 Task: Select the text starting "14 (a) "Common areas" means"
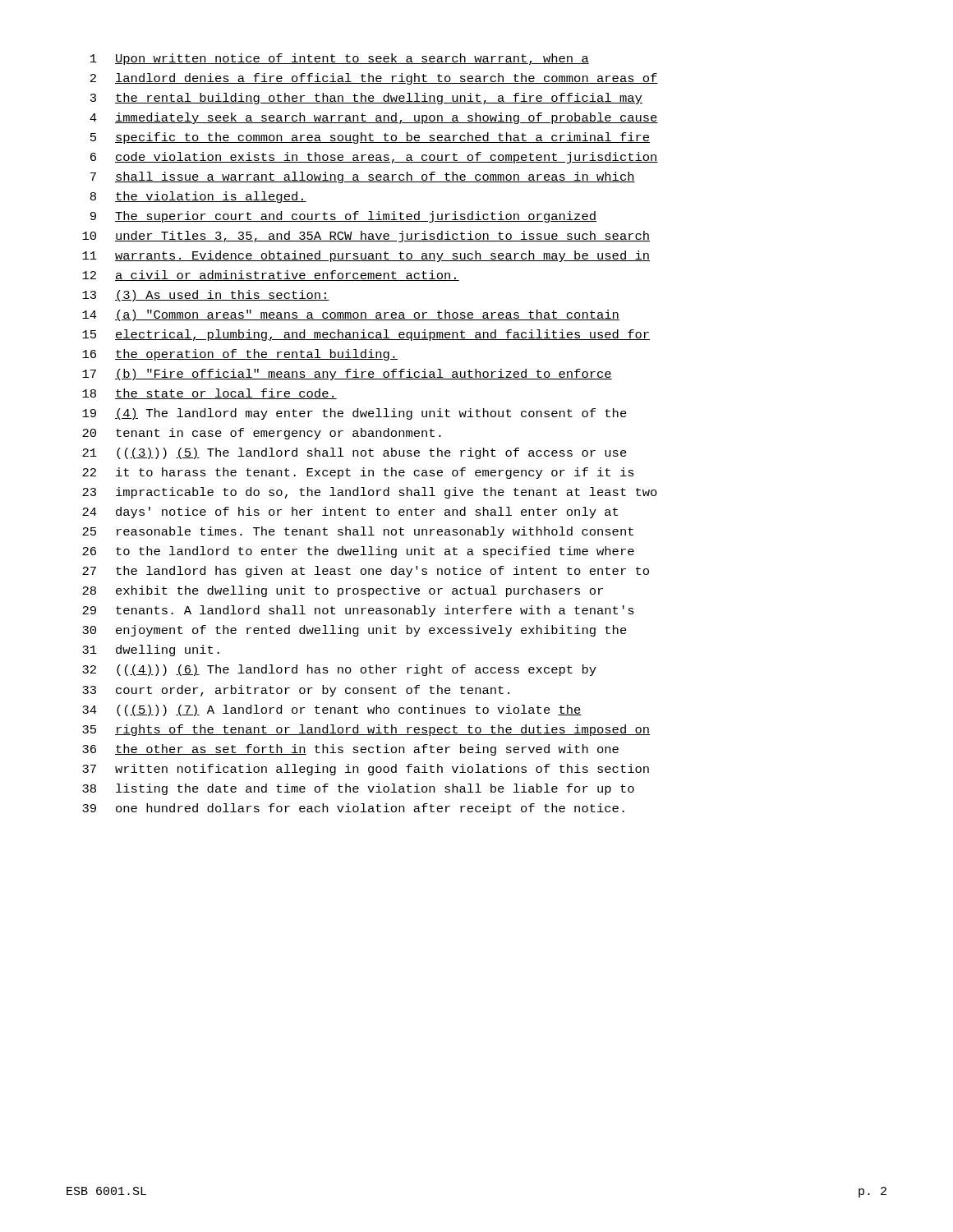(x=476, y=335)
